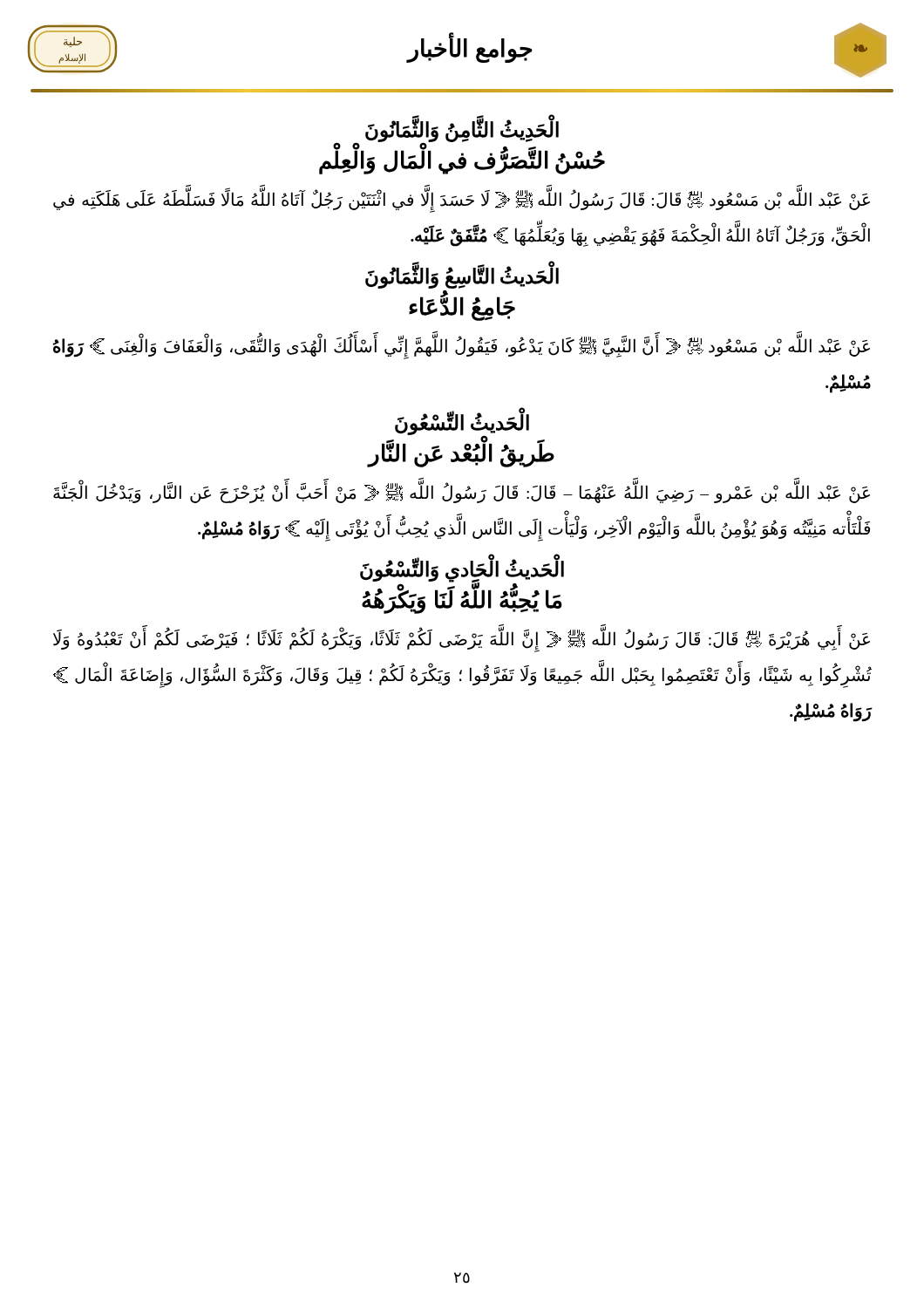Locate the section header that reads "الْحَديثُ الْحَادي وَالتِّسْعُونَ"
The image size is (924, 1308).
[x=462, y=570]
